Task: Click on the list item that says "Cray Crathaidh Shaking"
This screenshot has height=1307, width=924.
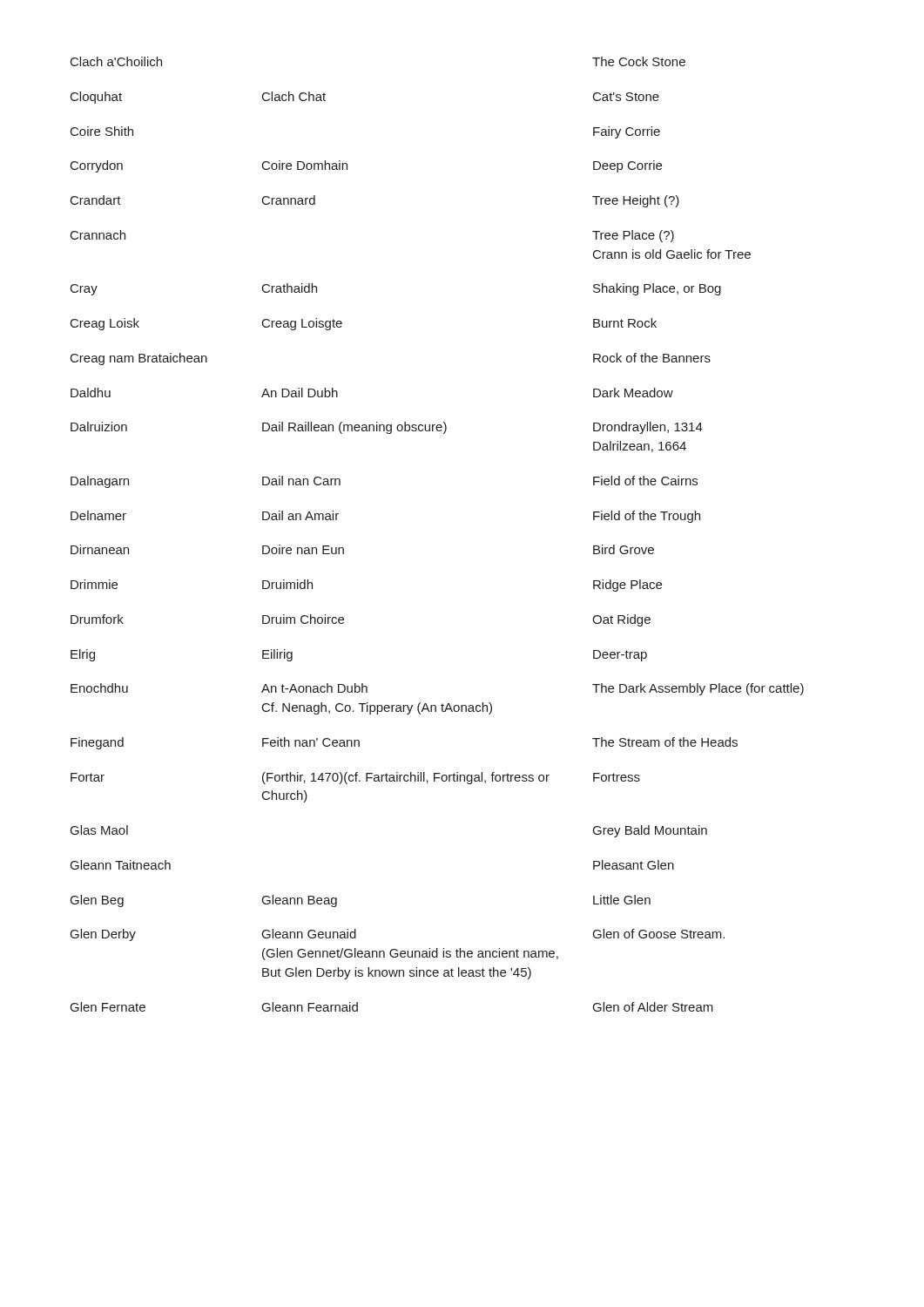Action: click(88, 289)
